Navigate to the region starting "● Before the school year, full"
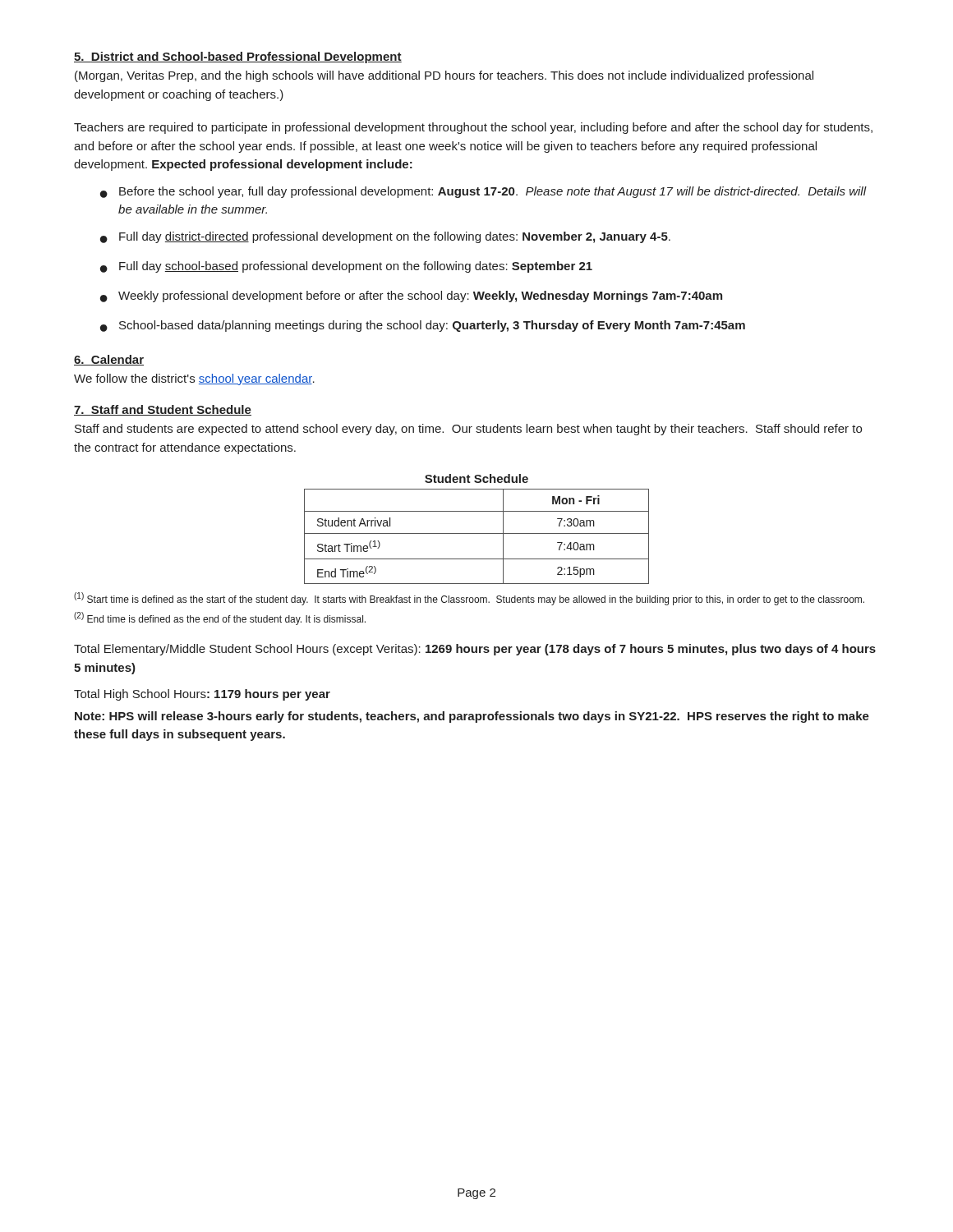Viewport: 953px width, 1232px height. [489, 200]
